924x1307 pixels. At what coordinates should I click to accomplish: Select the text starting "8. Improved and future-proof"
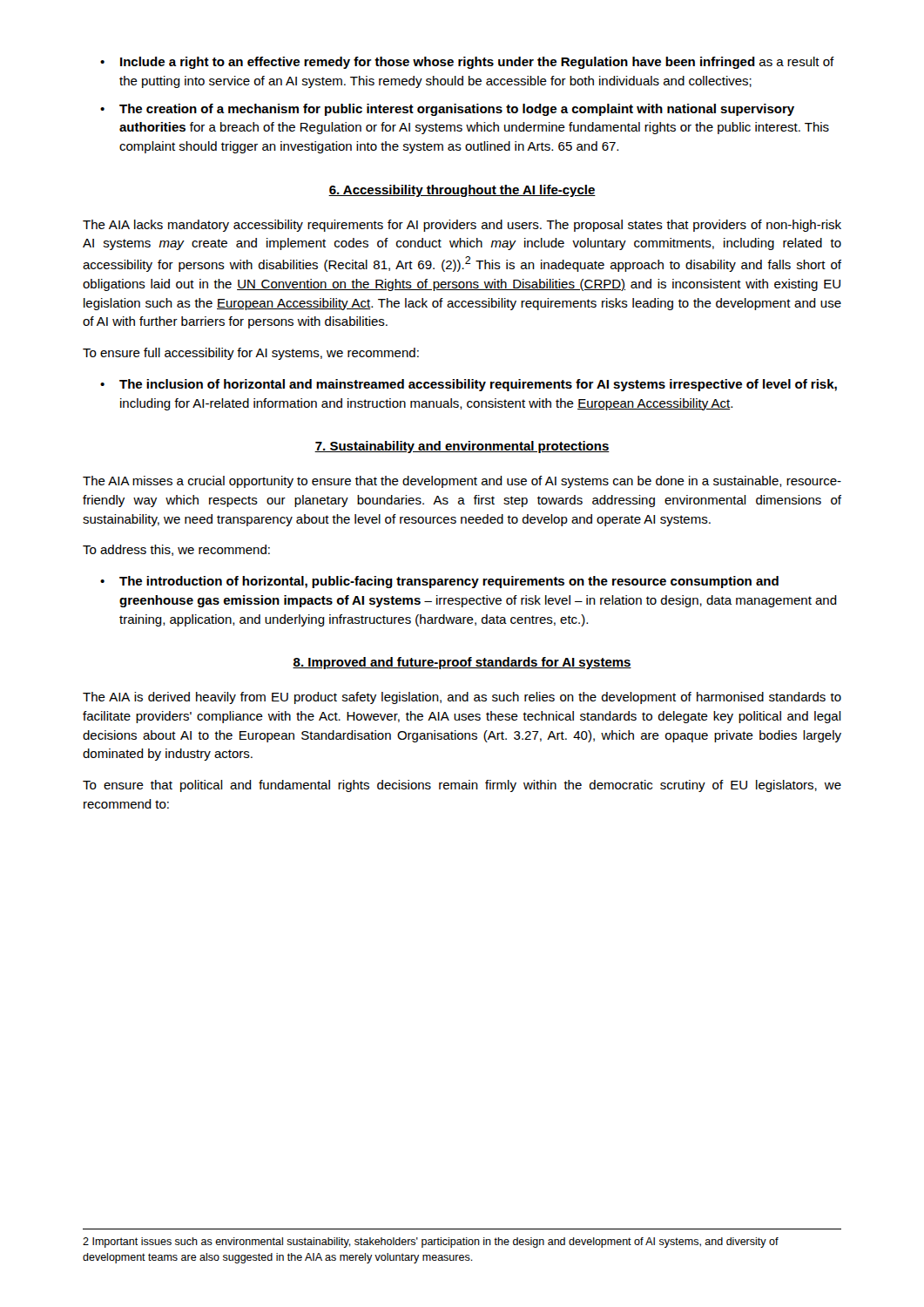pyautogui.click(x=462, y=662)
